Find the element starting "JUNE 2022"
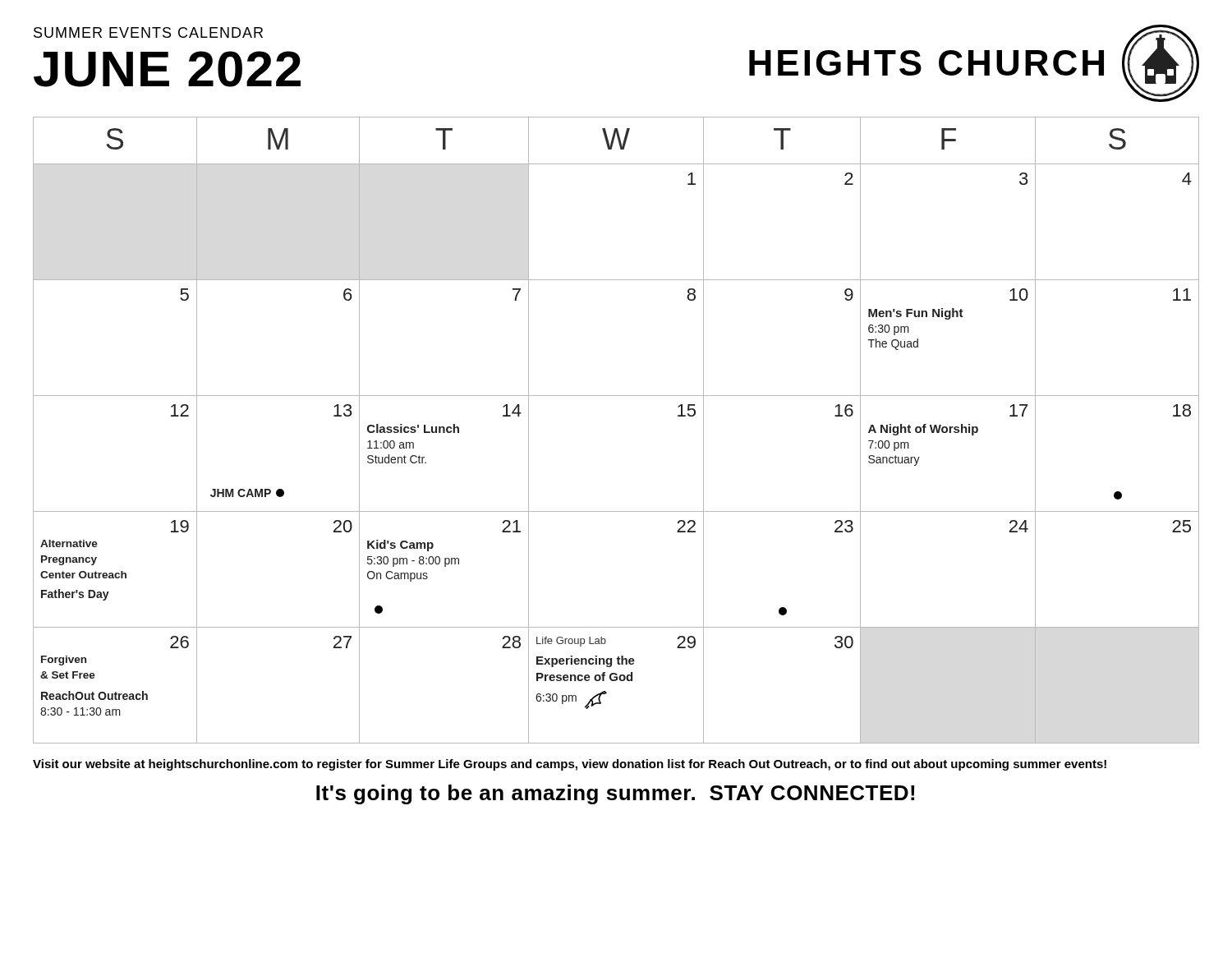Screen dimensions: 953x1232 coord(168,69)
